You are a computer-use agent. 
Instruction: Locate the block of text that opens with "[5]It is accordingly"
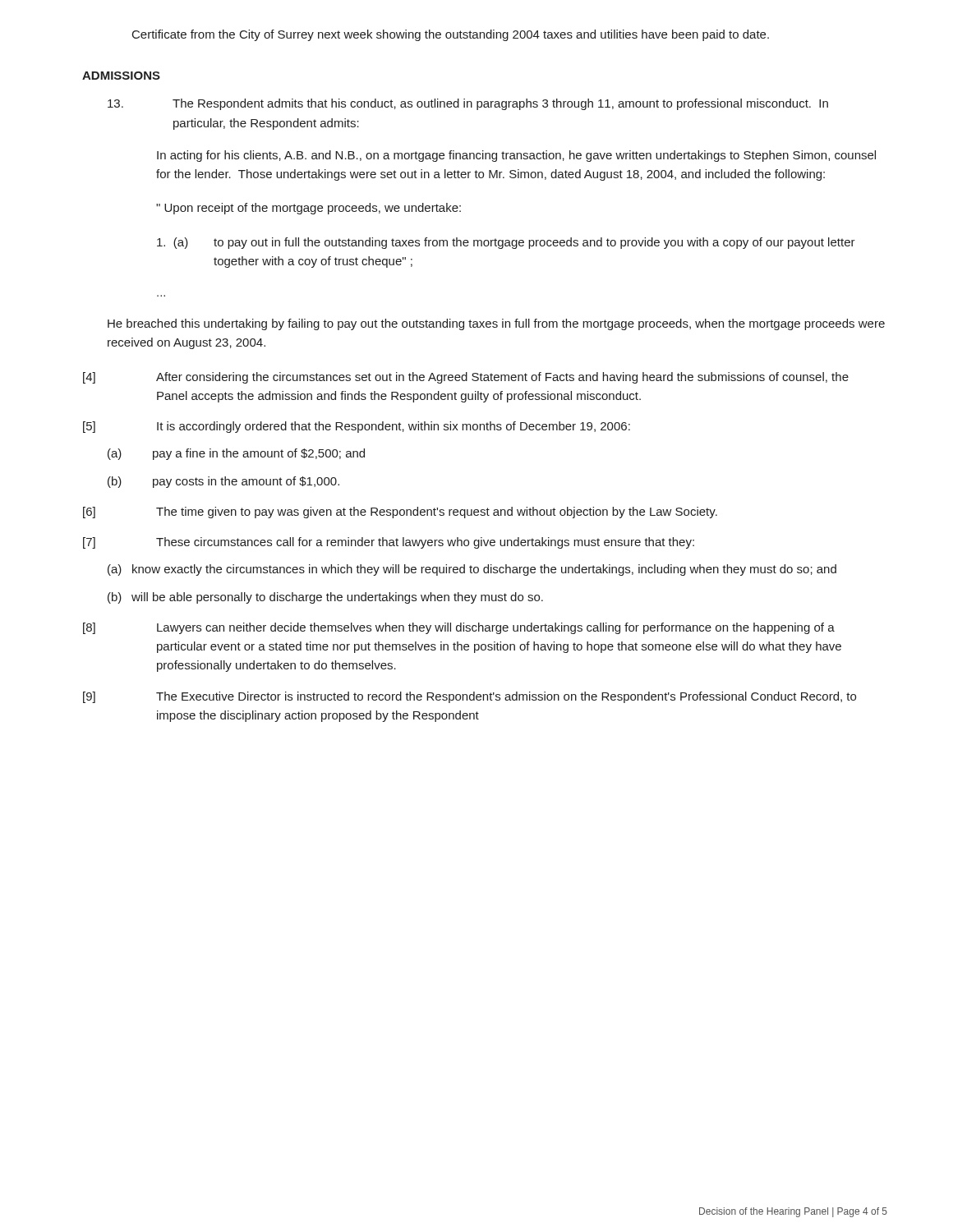(483, 426)
